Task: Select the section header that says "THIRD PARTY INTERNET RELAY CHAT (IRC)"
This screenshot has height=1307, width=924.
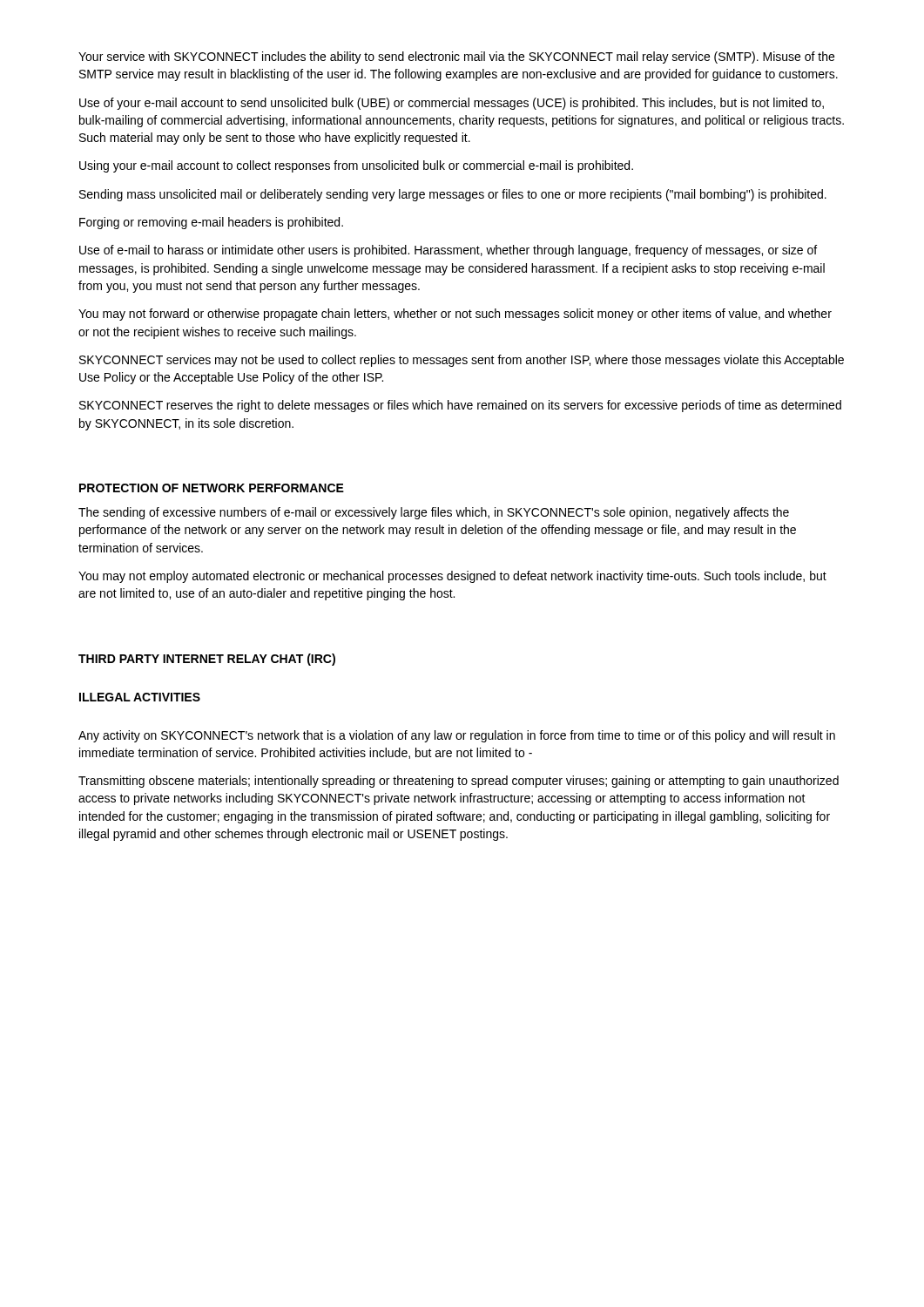Action: coord(207,658)
